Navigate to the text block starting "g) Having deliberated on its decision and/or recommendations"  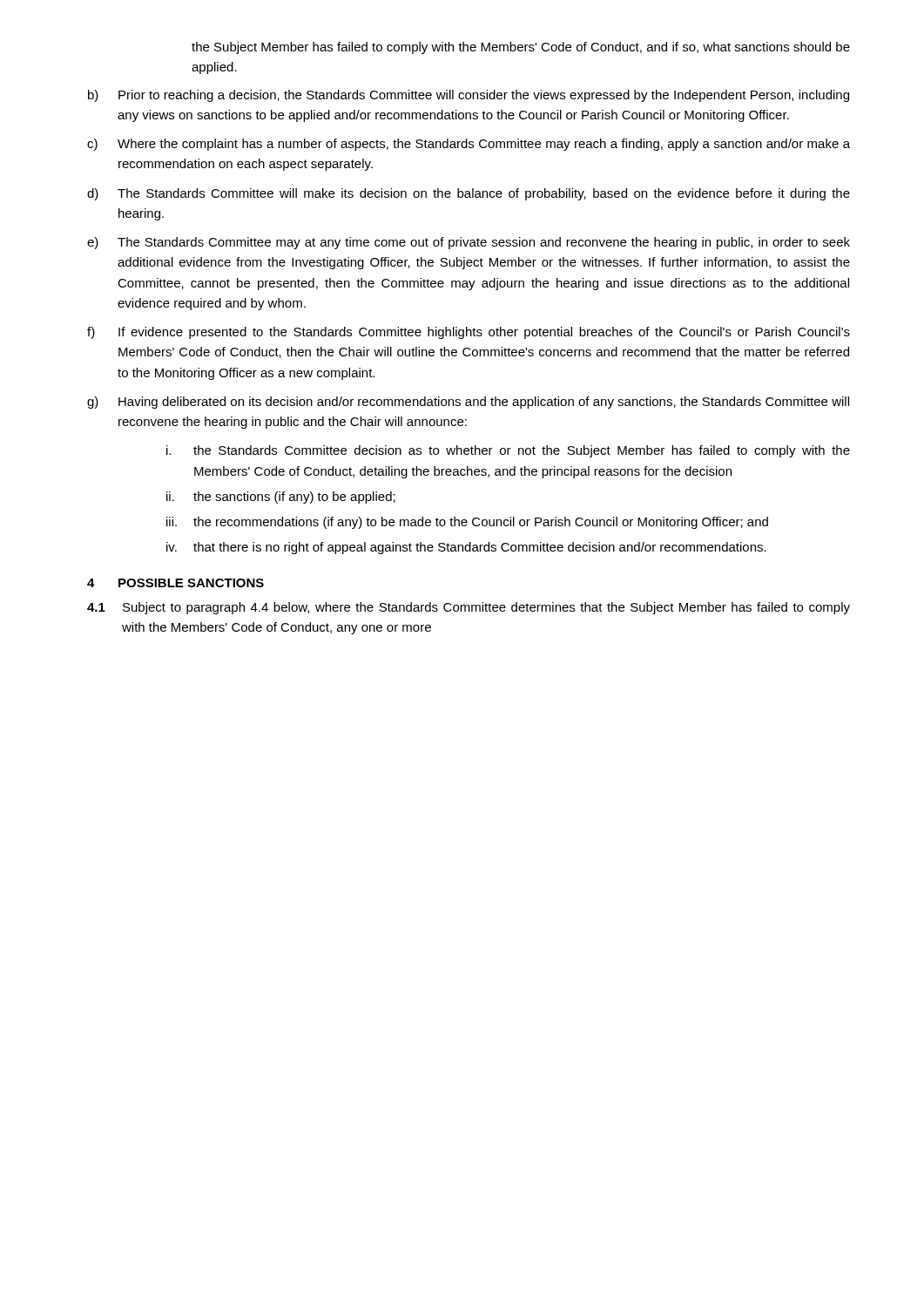469,411
